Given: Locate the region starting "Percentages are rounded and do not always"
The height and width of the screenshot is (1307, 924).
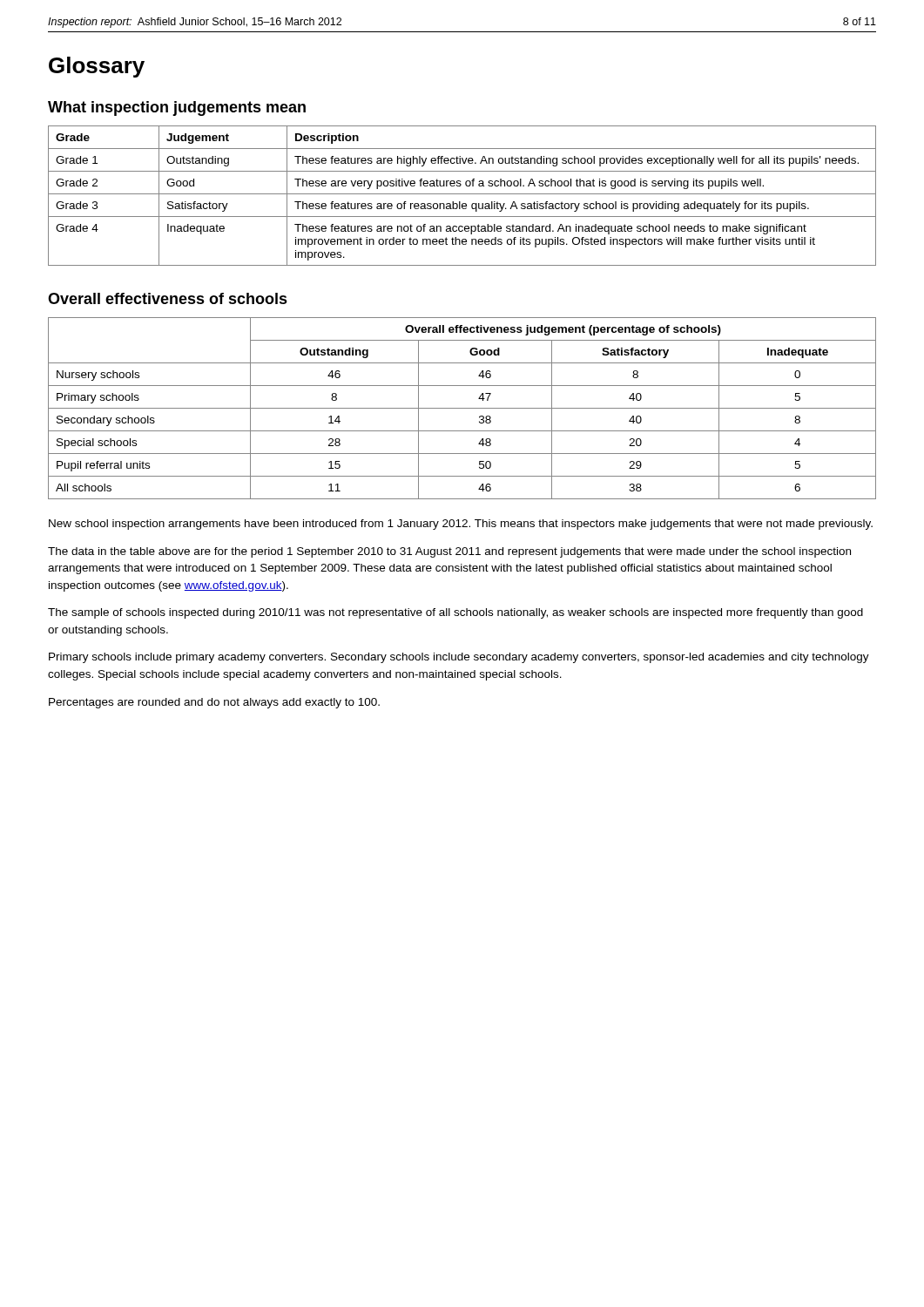Looking at the screenshot, I should 214,701.
